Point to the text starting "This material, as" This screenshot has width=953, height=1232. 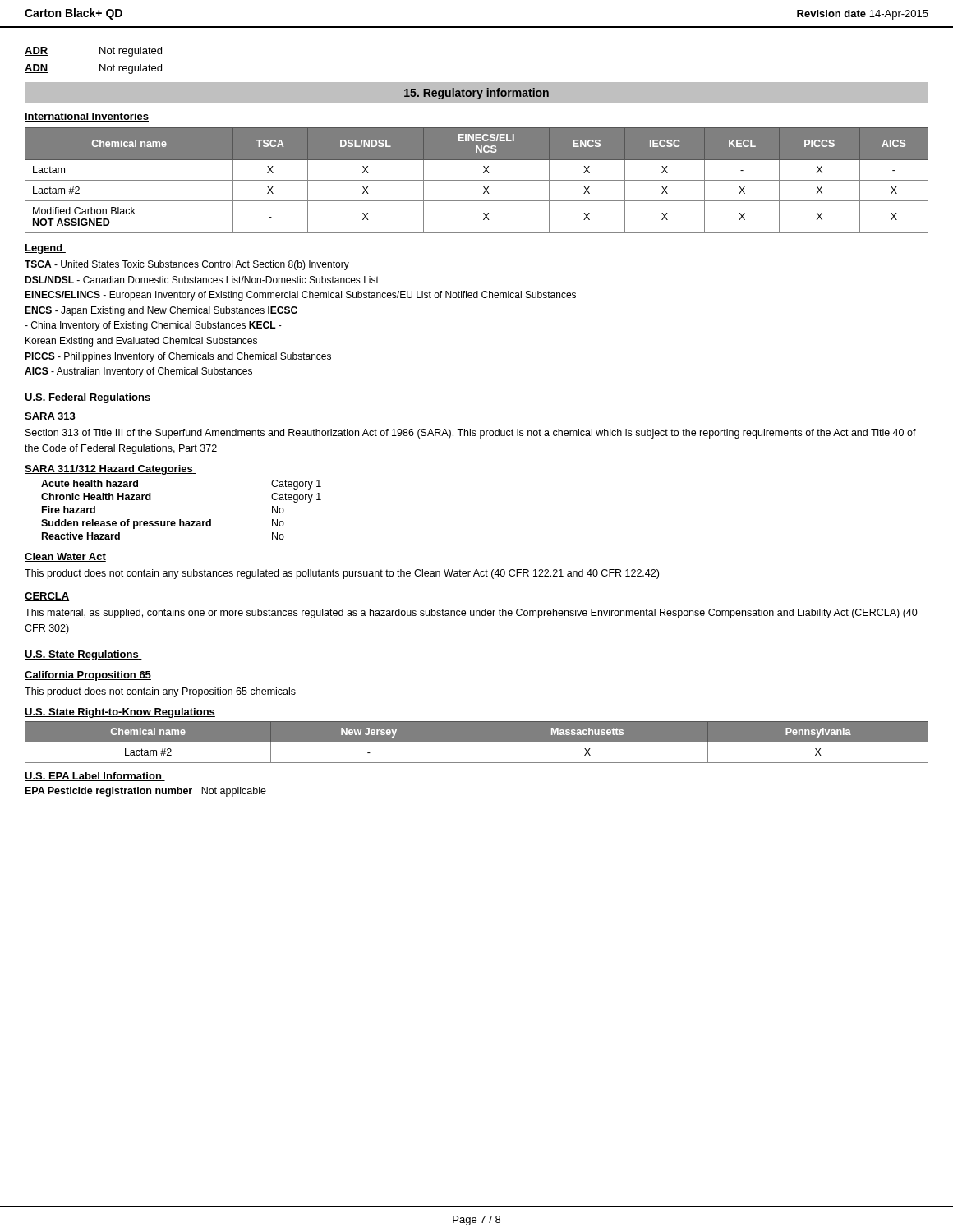(471, 620)
